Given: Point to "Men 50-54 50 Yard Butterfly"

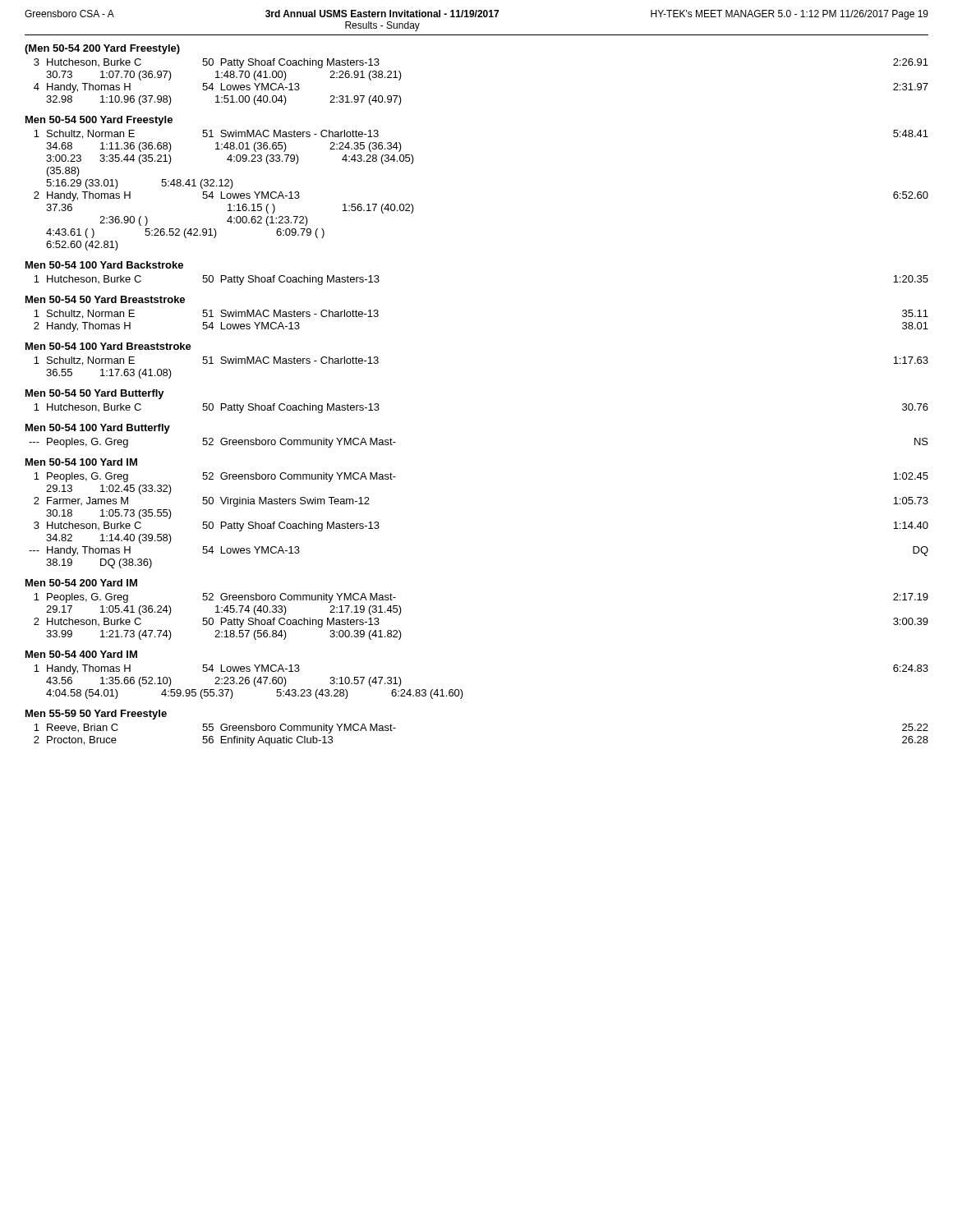Looking at the screenshot, I should coord(94,393).
